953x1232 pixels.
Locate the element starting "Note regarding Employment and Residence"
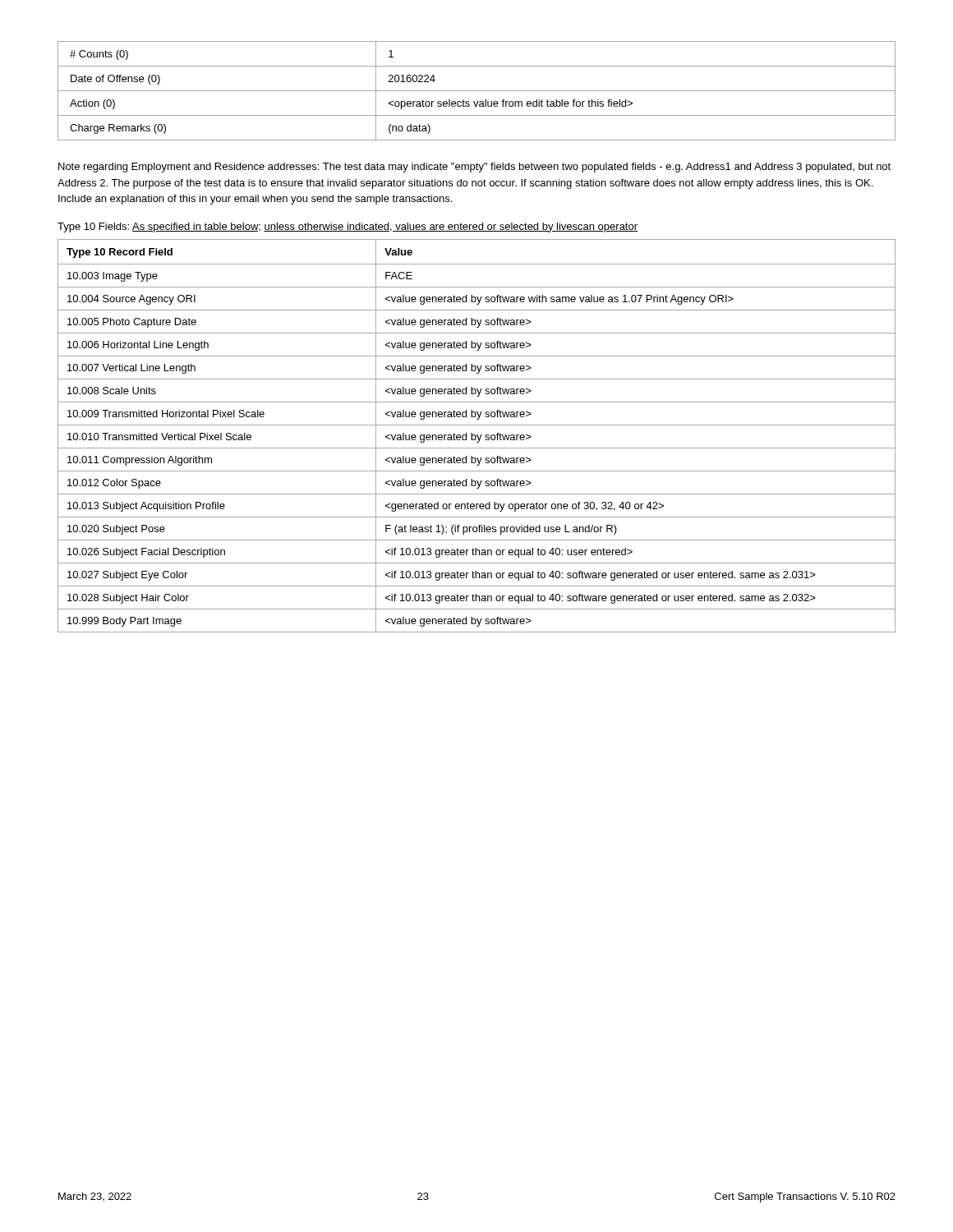[x=474, y=182]
